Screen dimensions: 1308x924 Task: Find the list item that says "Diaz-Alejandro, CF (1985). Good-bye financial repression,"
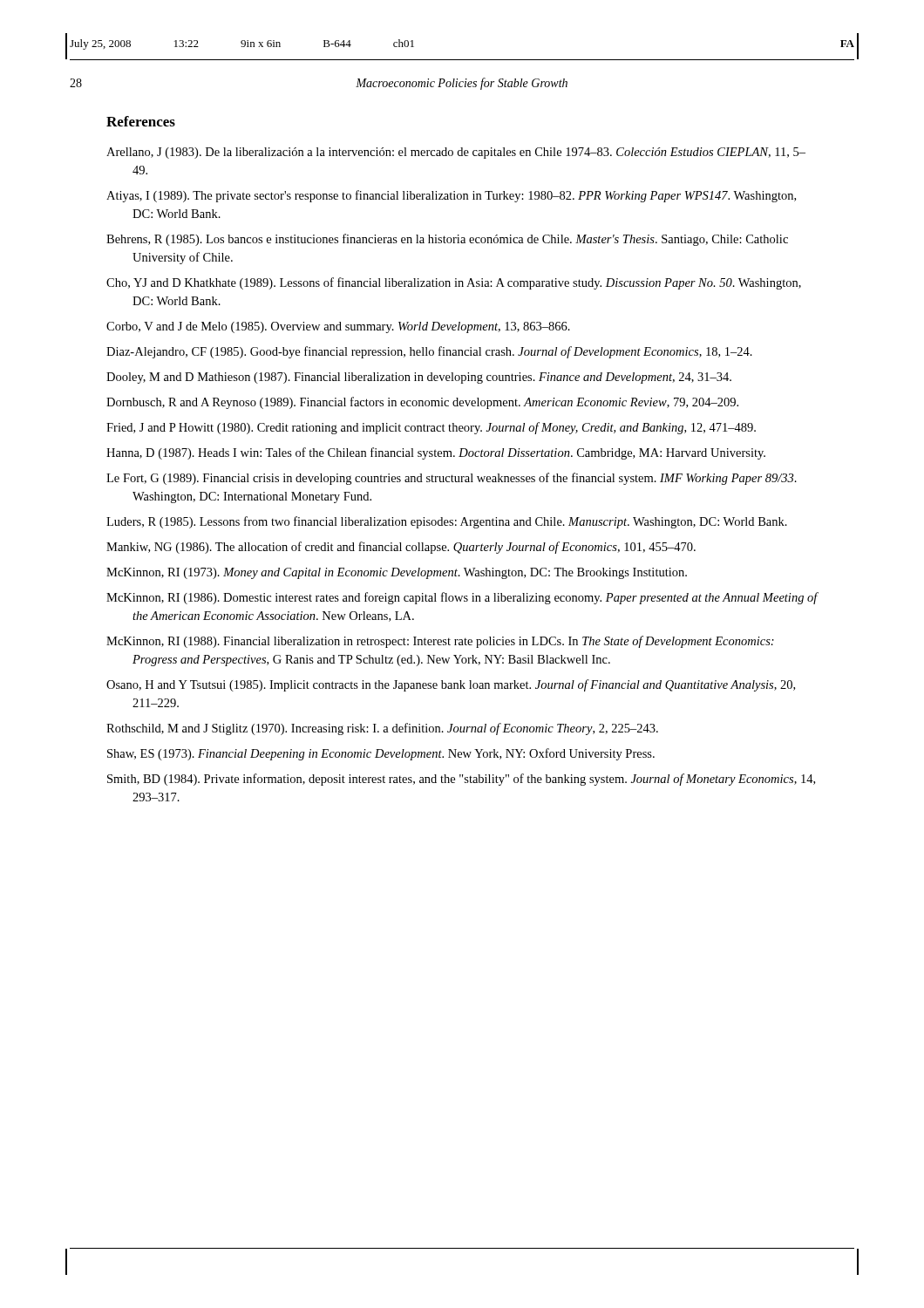pos(429,352)
